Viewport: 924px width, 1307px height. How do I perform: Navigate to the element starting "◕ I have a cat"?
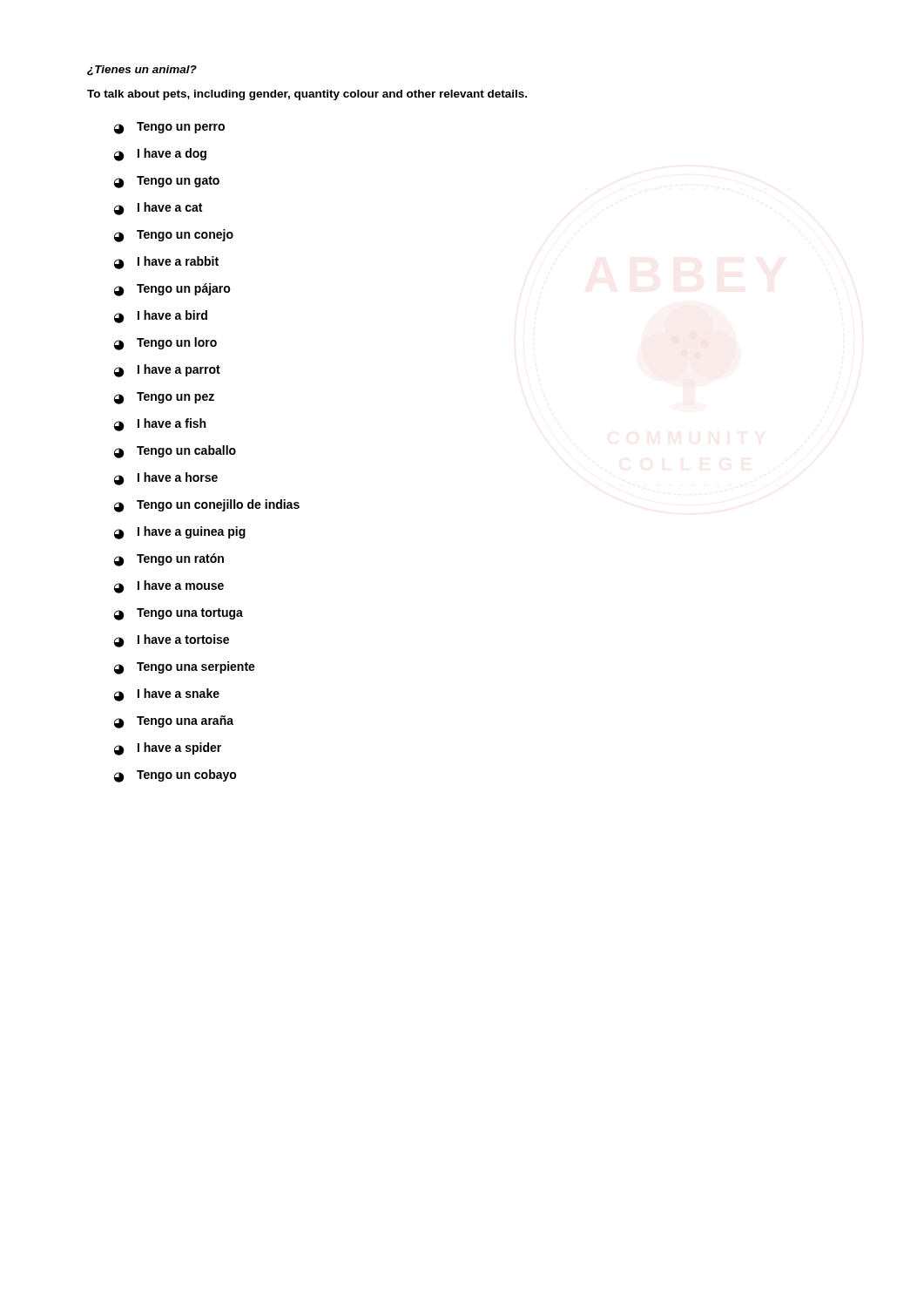(x=158, y=209)
